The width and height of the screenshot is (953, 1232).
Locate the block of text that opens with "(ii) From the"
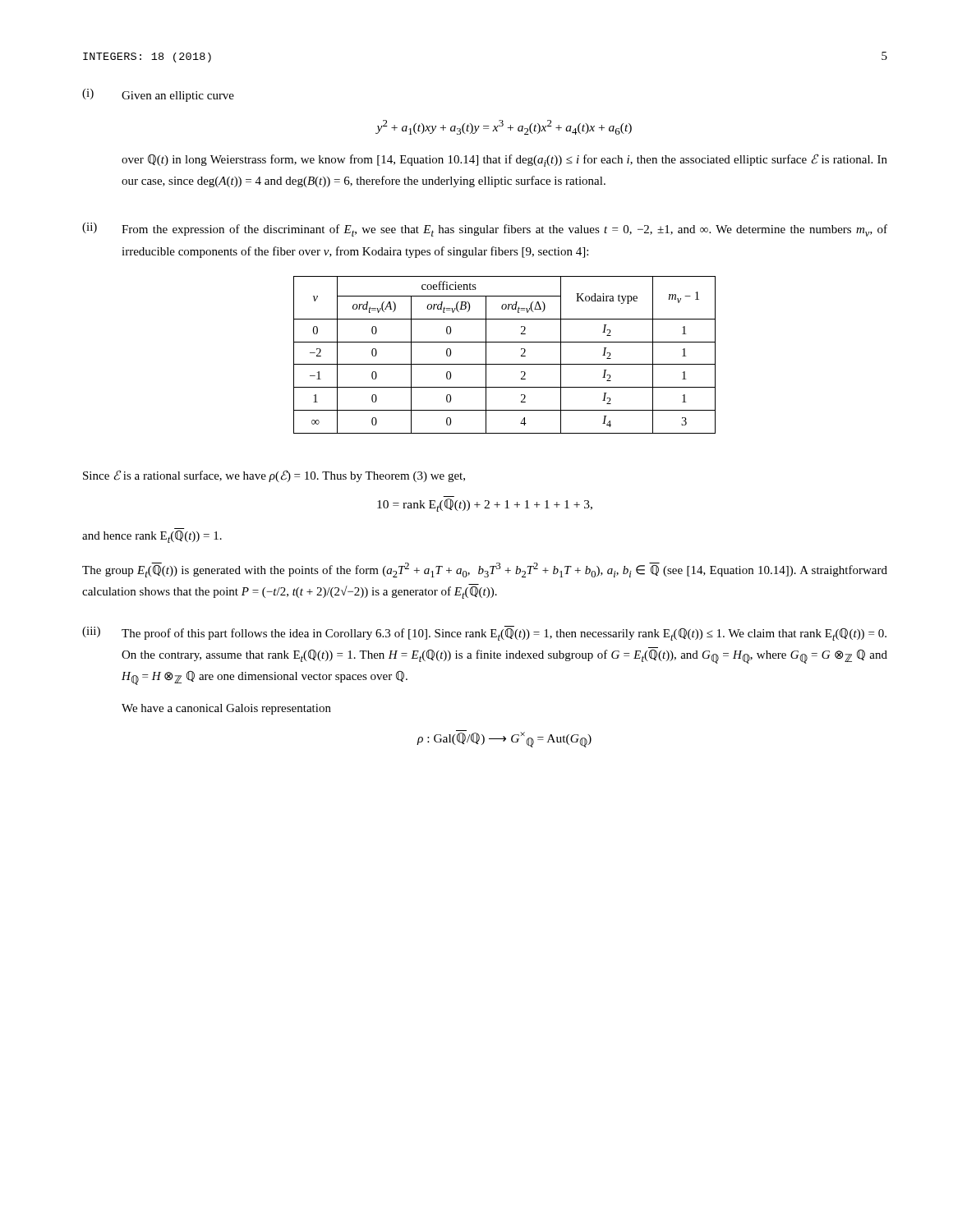click(x=485, y=334)
